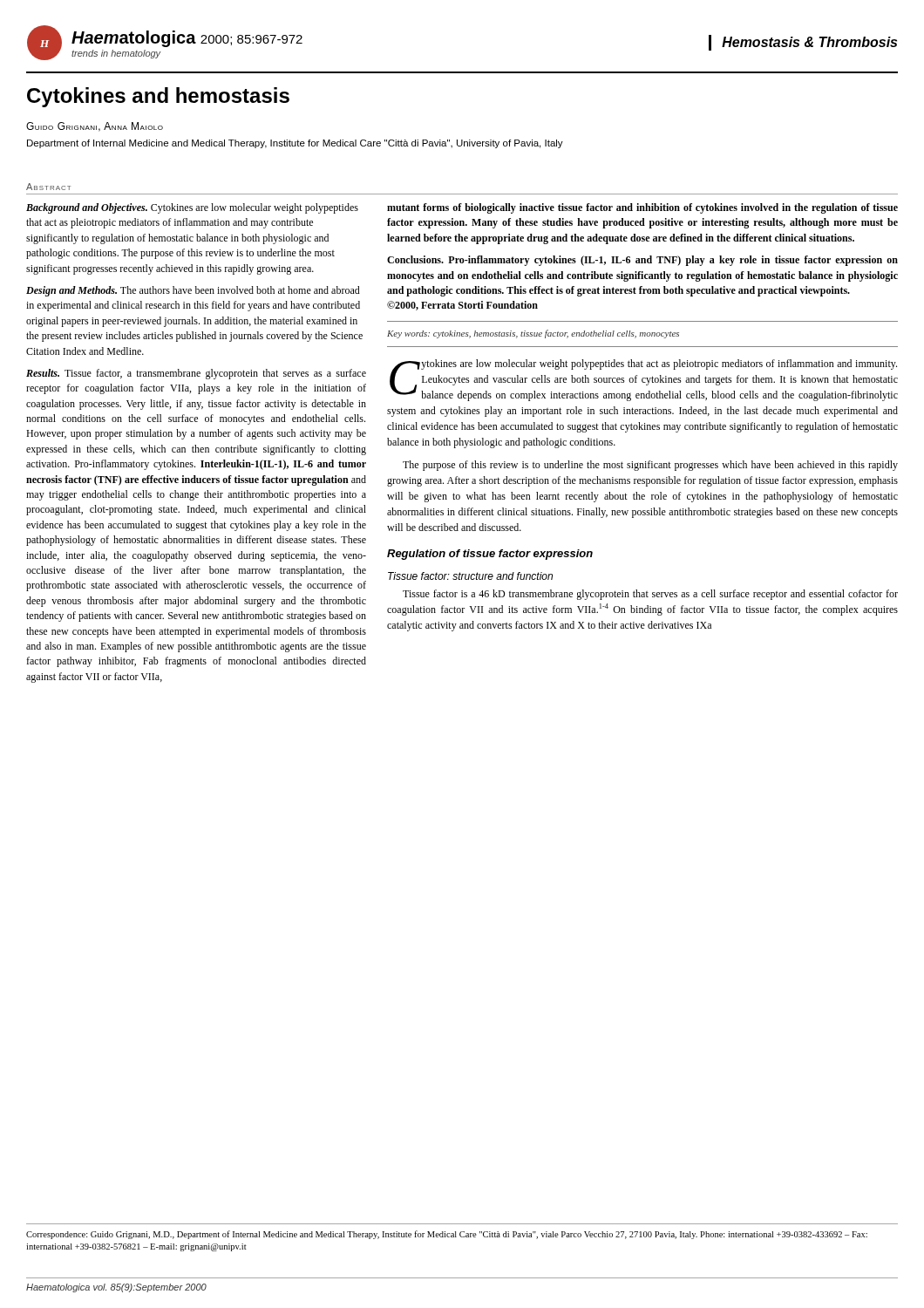Click on the passage starting "Tissue factor is a"
This screenshot has width=924, height=1308.
[642, 609]
